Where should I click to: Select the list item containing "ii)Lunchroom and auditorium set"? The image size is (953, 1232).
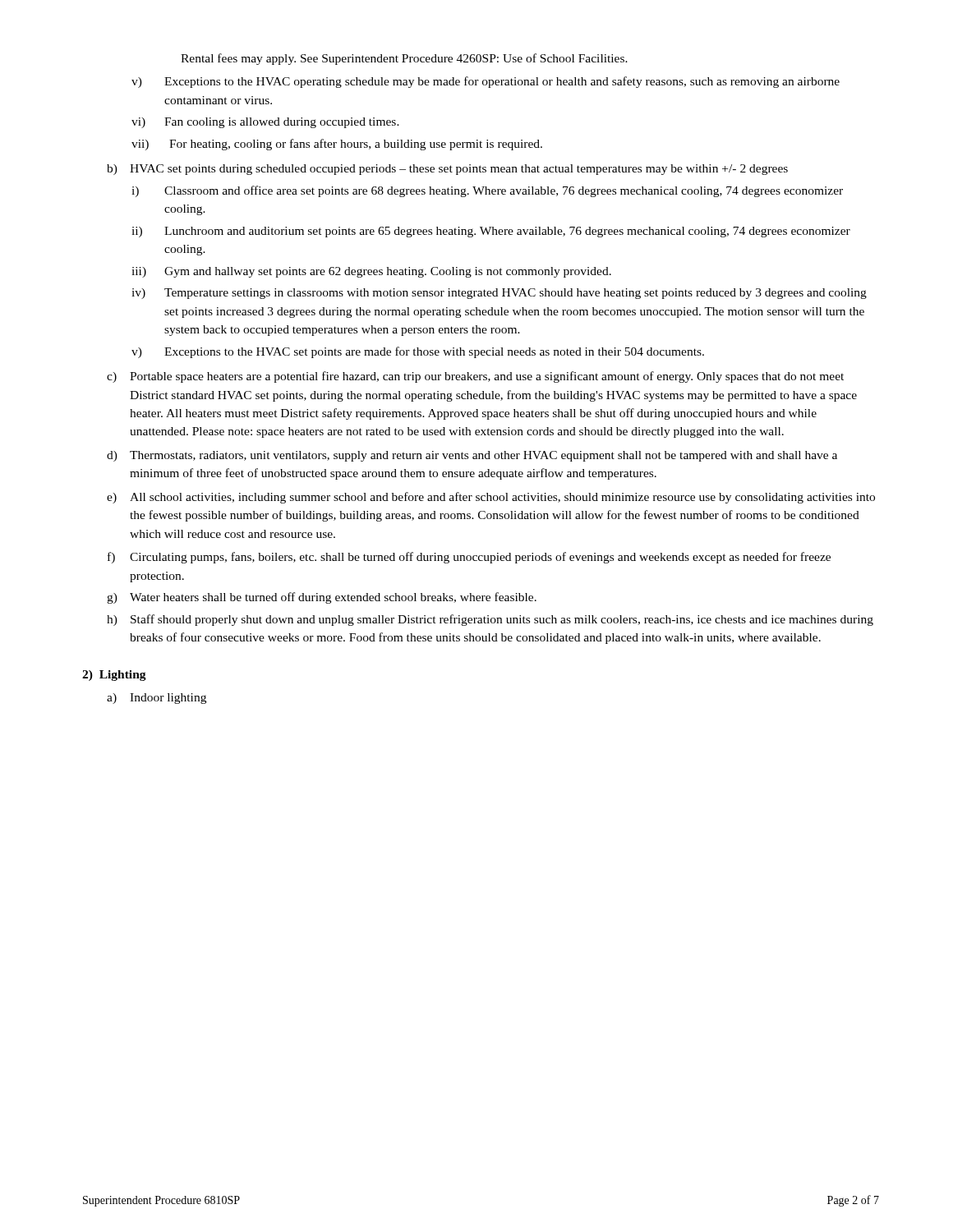(503, 240)
